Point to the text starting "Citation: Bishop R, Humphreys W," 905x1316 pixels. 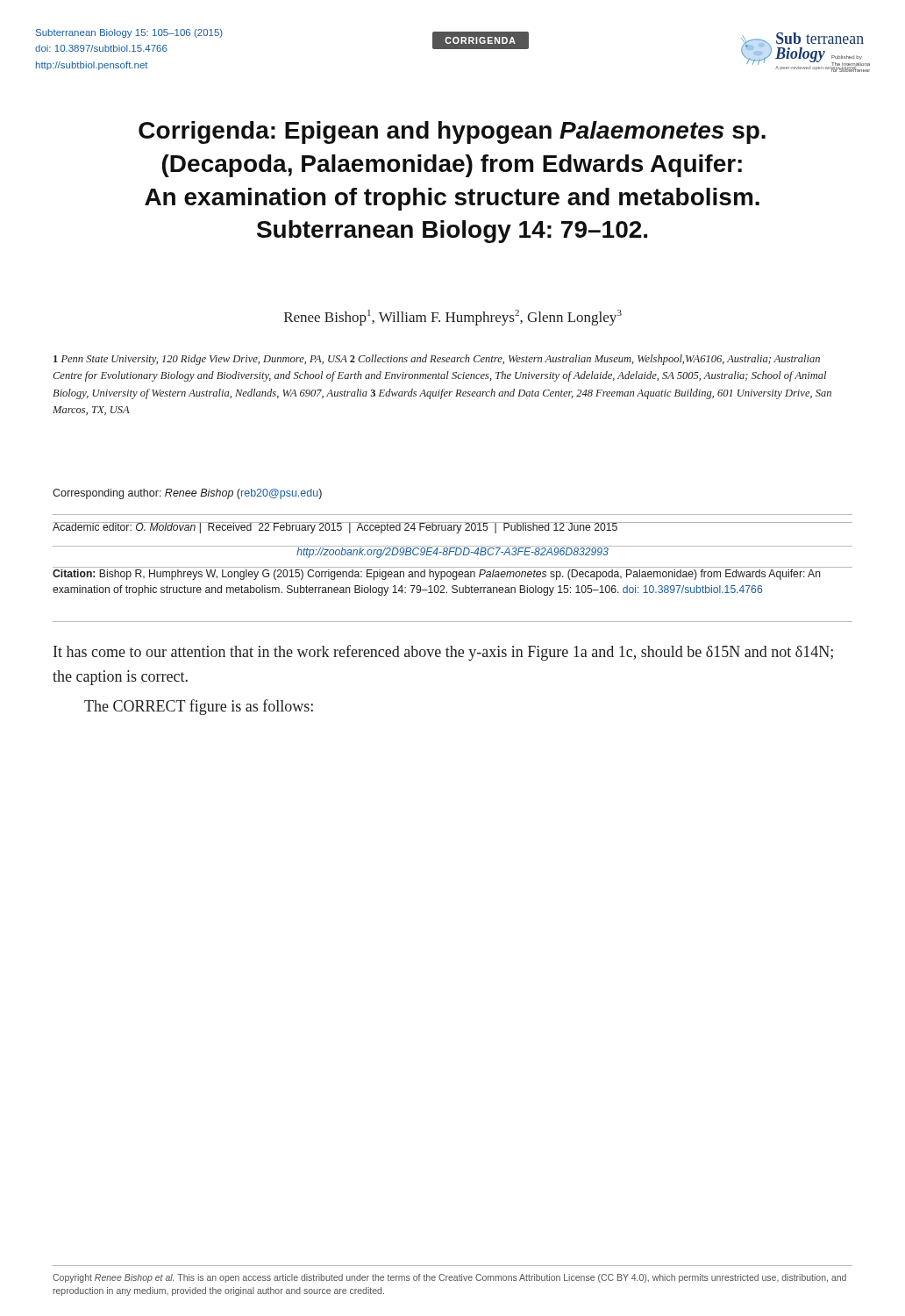(x=437, y=582)
